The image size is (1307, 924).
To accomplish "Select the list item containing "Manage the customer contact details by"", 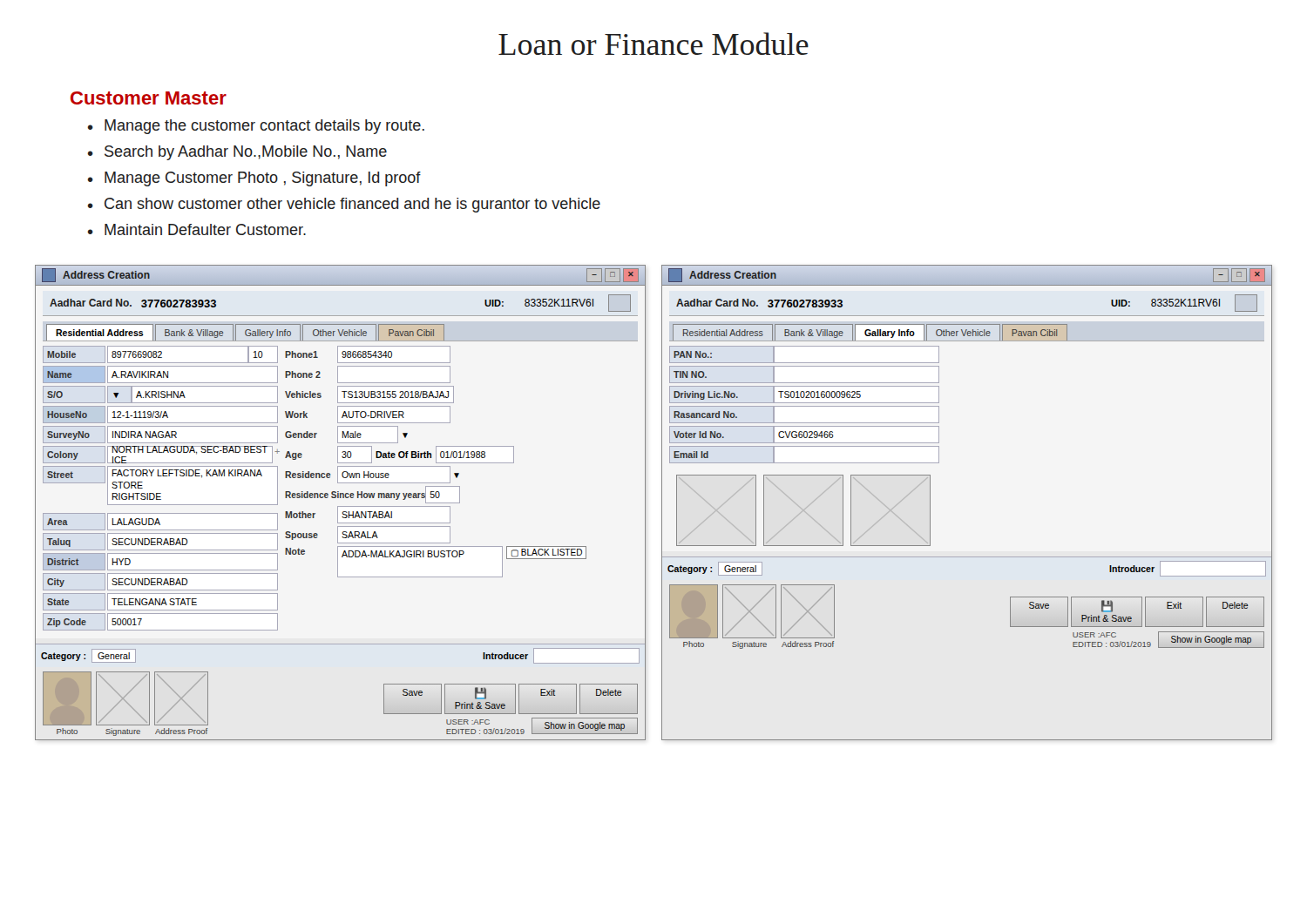I will 265,125.
